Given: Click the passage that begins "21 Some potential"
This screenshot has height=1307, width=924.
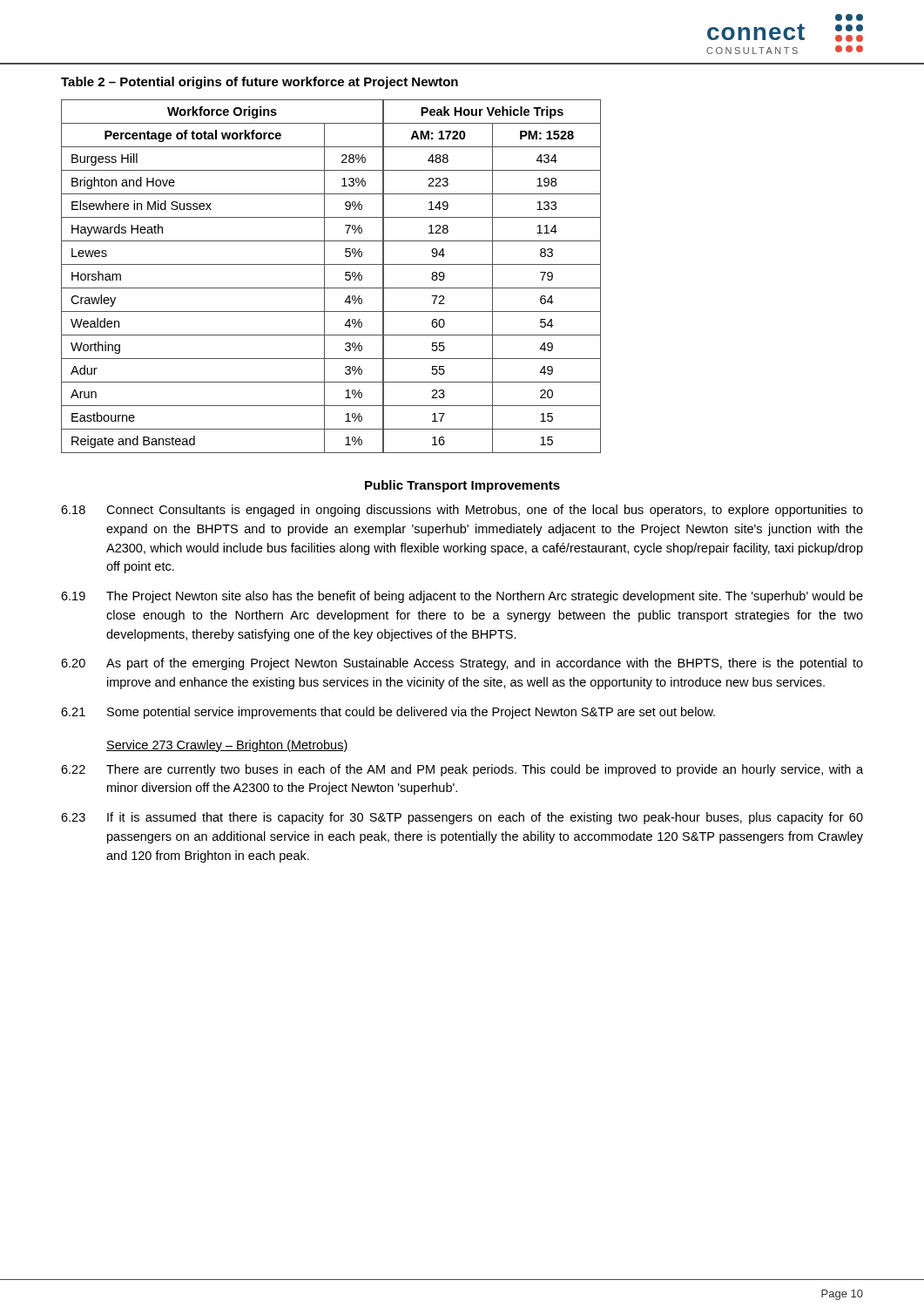Looking at the screenshot, I should 462,712.
